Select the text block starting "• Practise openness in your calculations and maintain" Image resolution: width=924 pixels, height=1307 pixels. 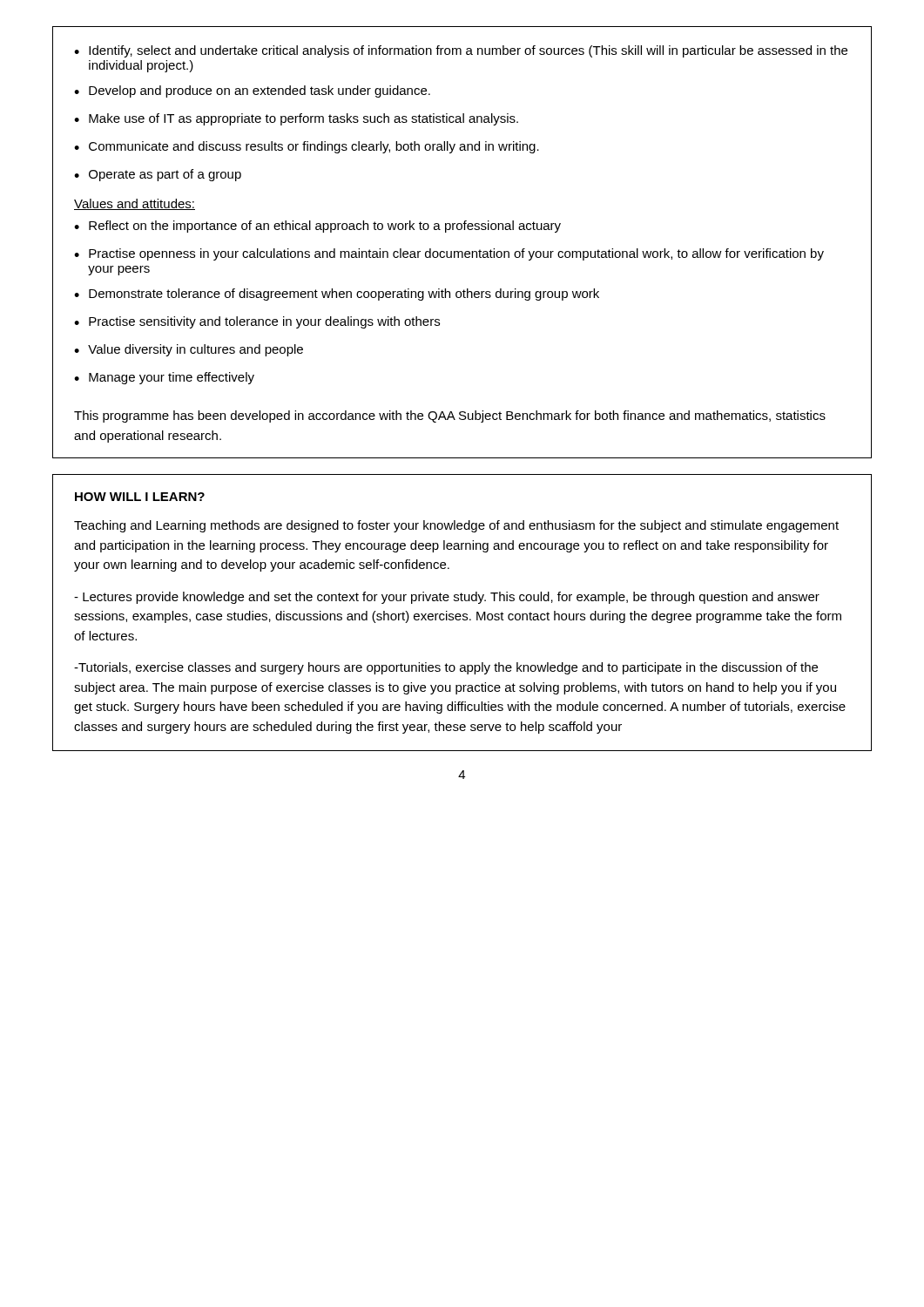coord(462,261)
